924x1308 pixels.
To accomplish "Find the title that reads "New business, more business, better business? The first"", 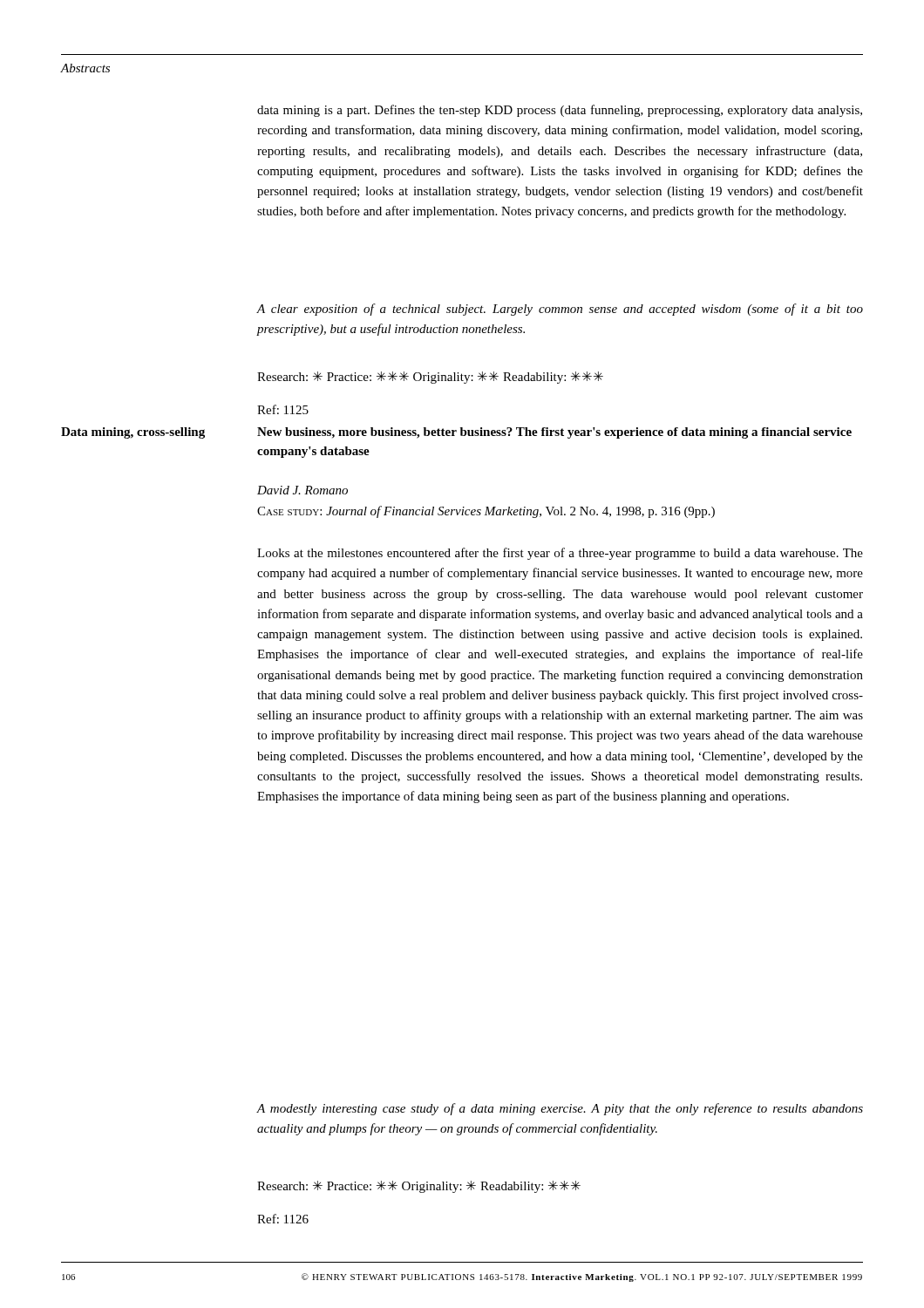I will click(560, 442).
